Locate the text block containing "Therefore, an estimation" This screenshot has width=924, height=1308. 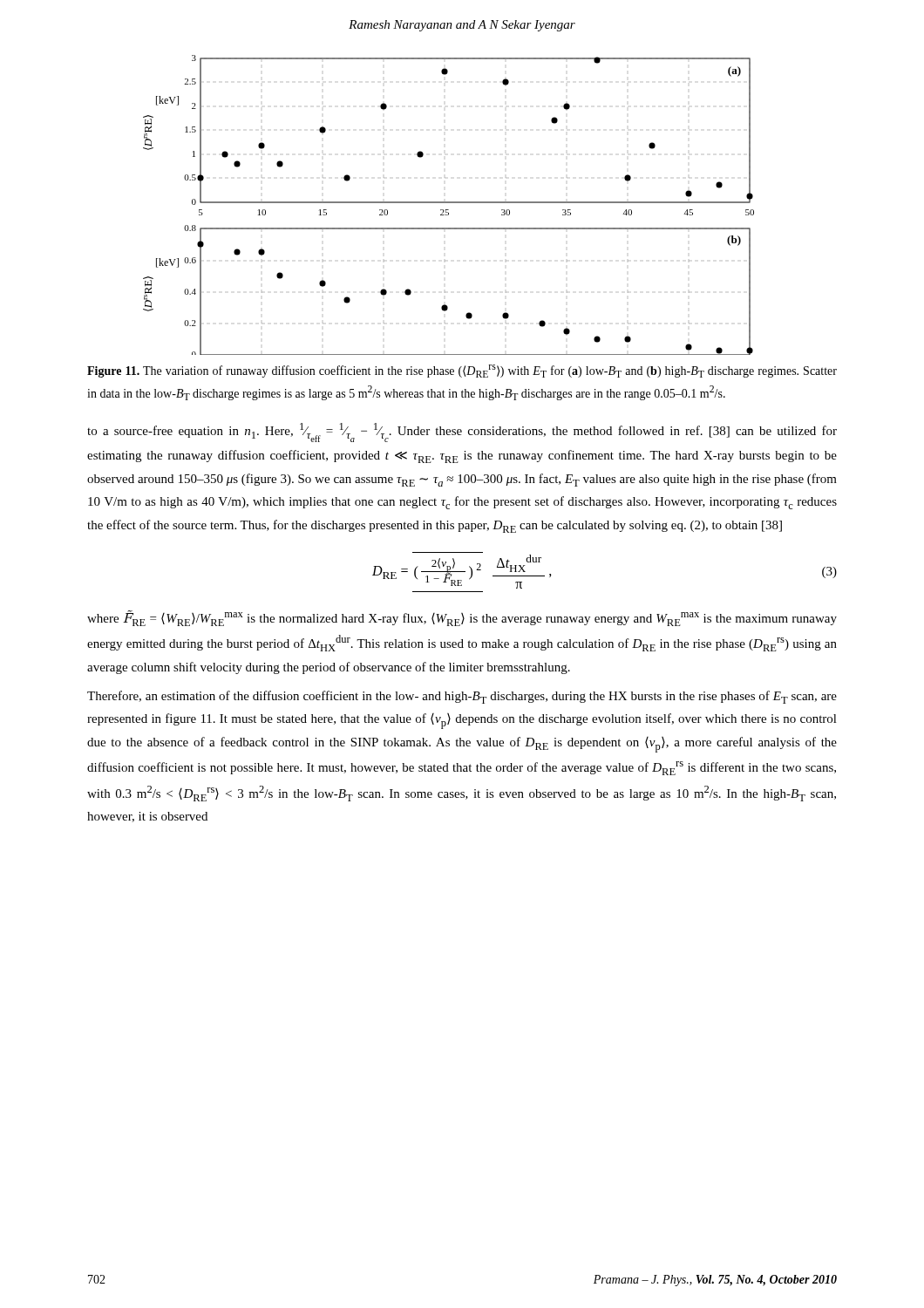coord(462,756)
